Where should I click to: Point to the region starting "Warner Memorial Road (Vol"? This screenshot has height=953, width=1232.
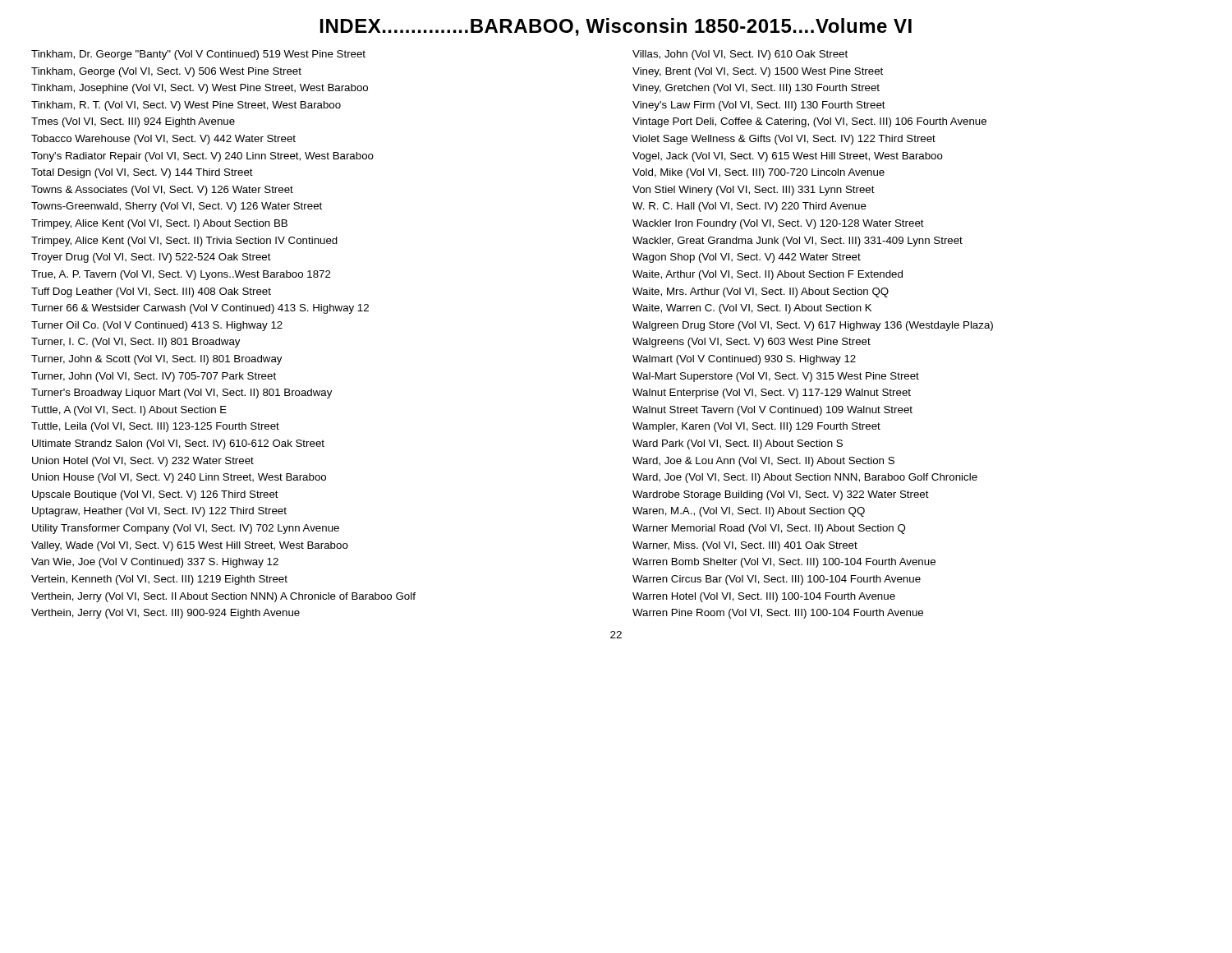tap(769, 528)
